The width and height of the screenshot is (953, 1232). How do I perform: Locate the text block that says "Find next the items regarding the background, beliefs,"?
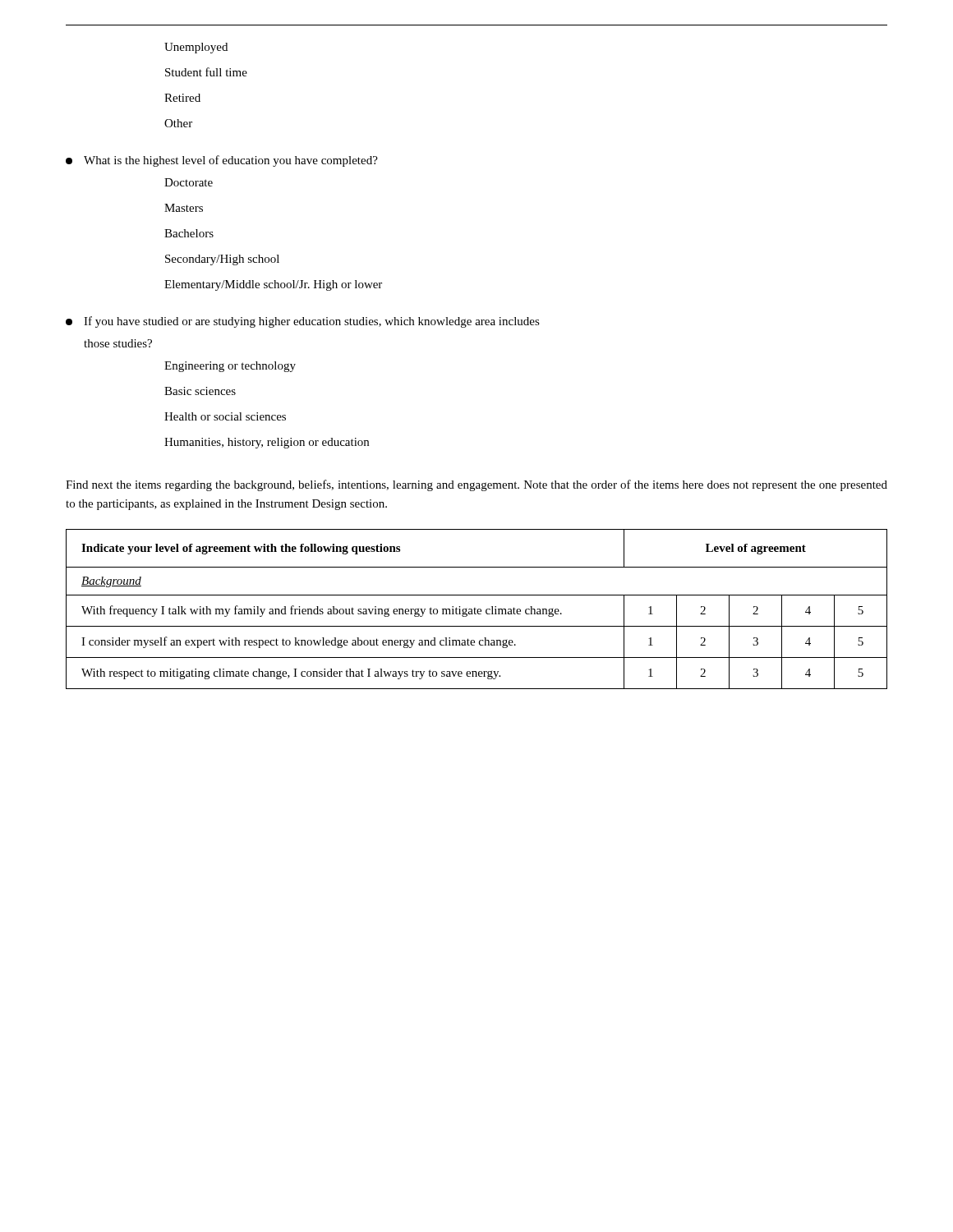pyautogui.click(x=476, y=494)
